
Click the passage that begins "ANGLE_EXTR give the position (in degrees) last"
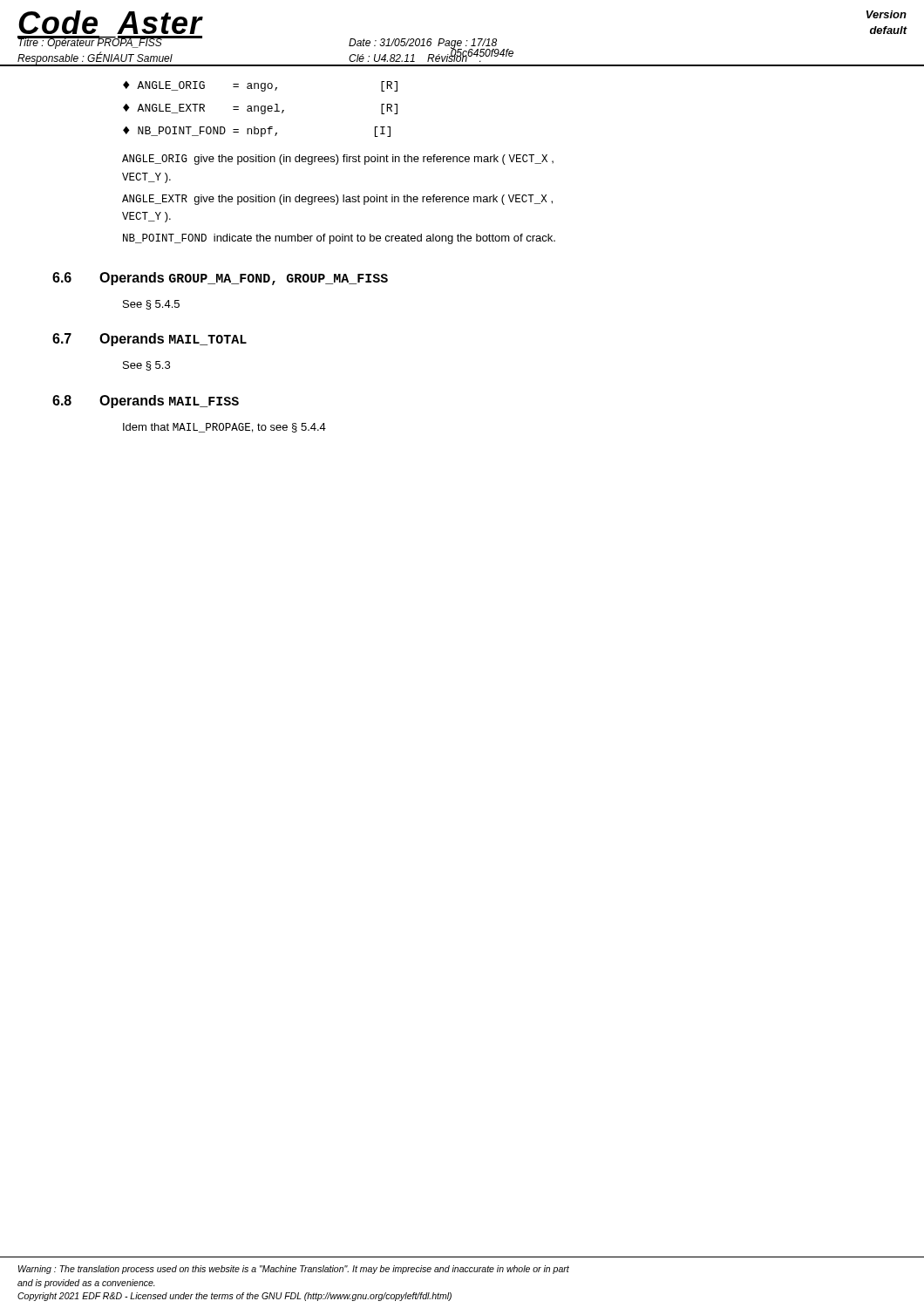point(338,207)
